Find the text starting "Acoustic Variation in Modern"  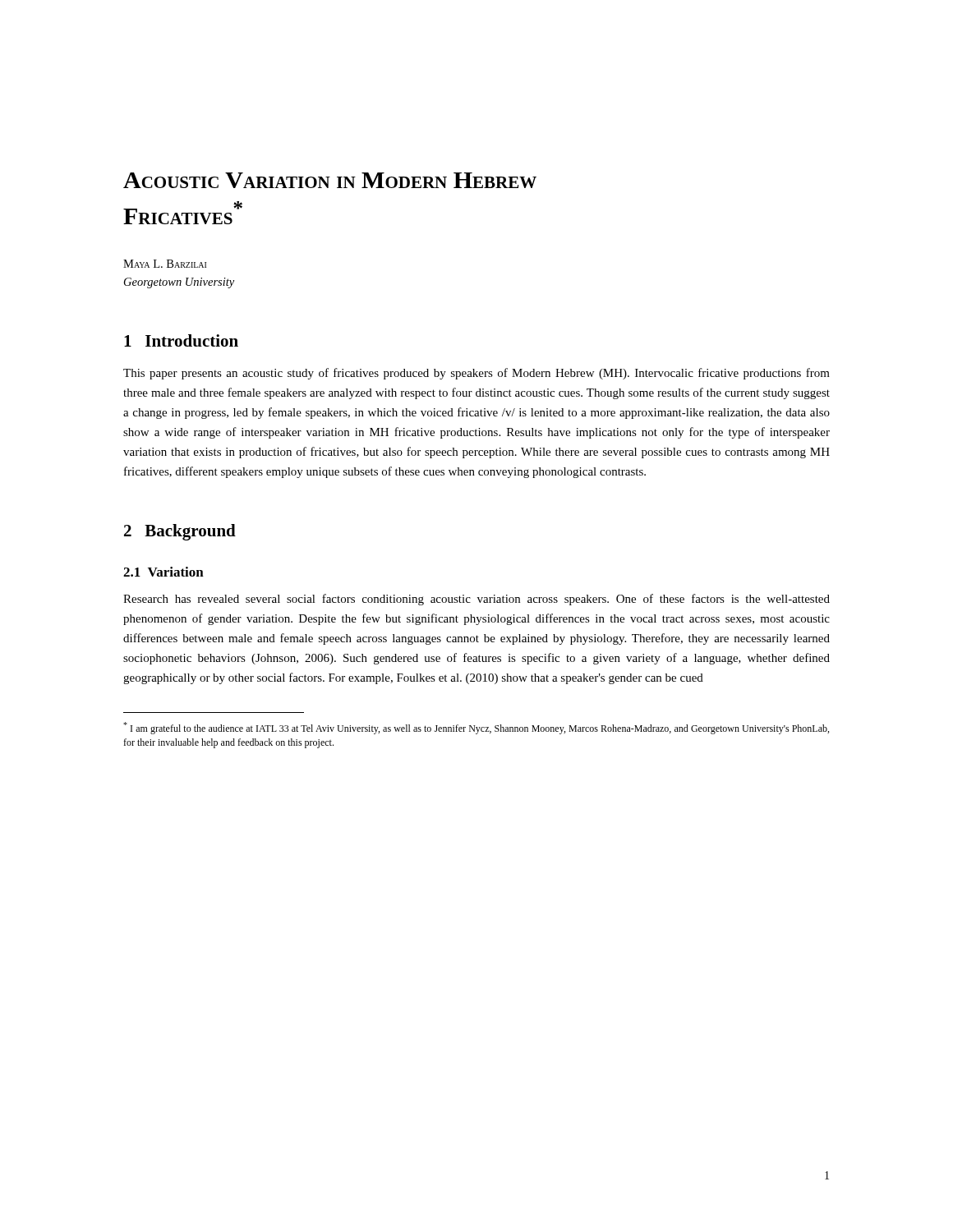[476, 197]
